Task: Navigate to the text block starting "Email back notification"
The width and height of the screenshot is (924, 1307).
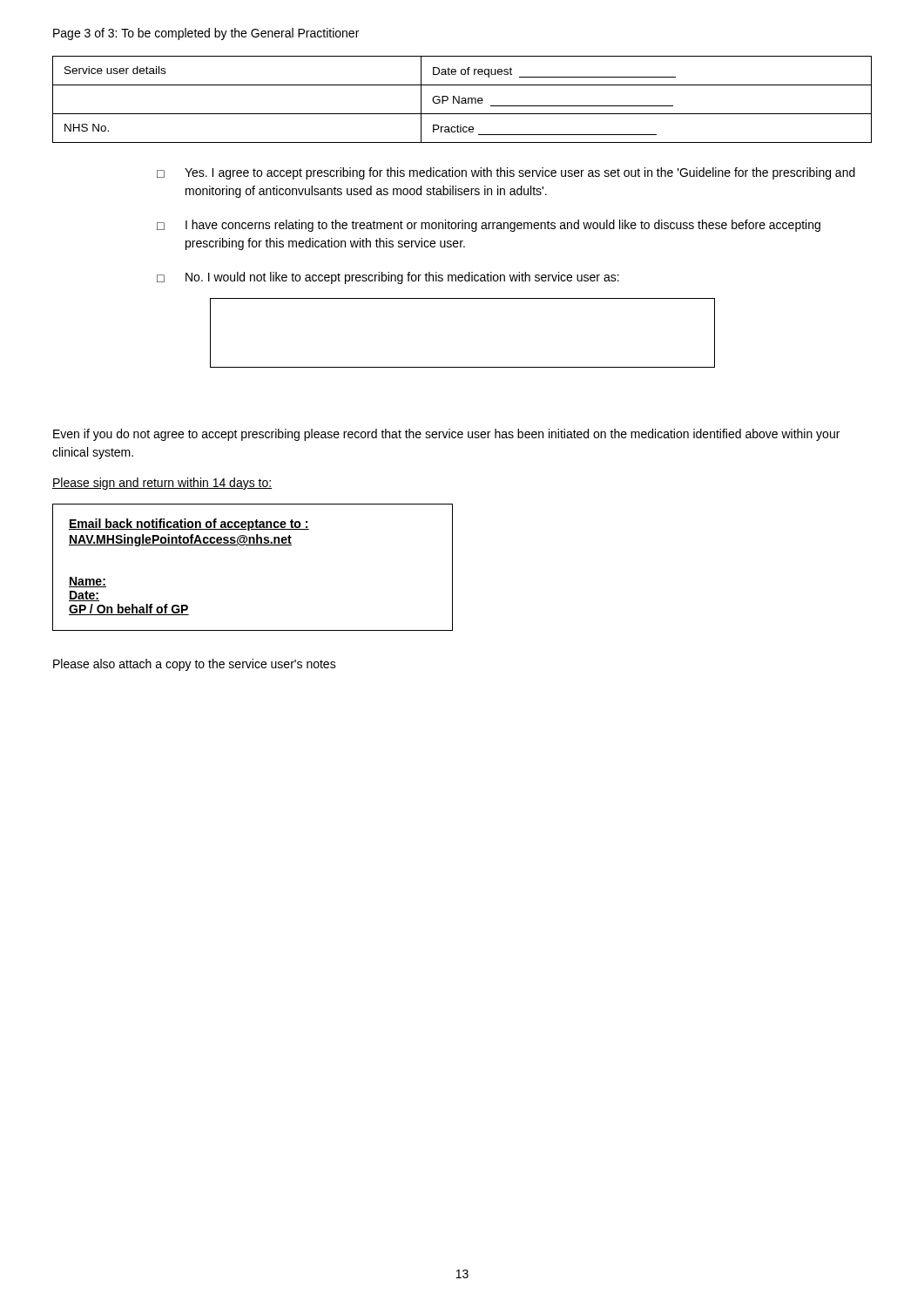Action: click(x=189, y=525)
